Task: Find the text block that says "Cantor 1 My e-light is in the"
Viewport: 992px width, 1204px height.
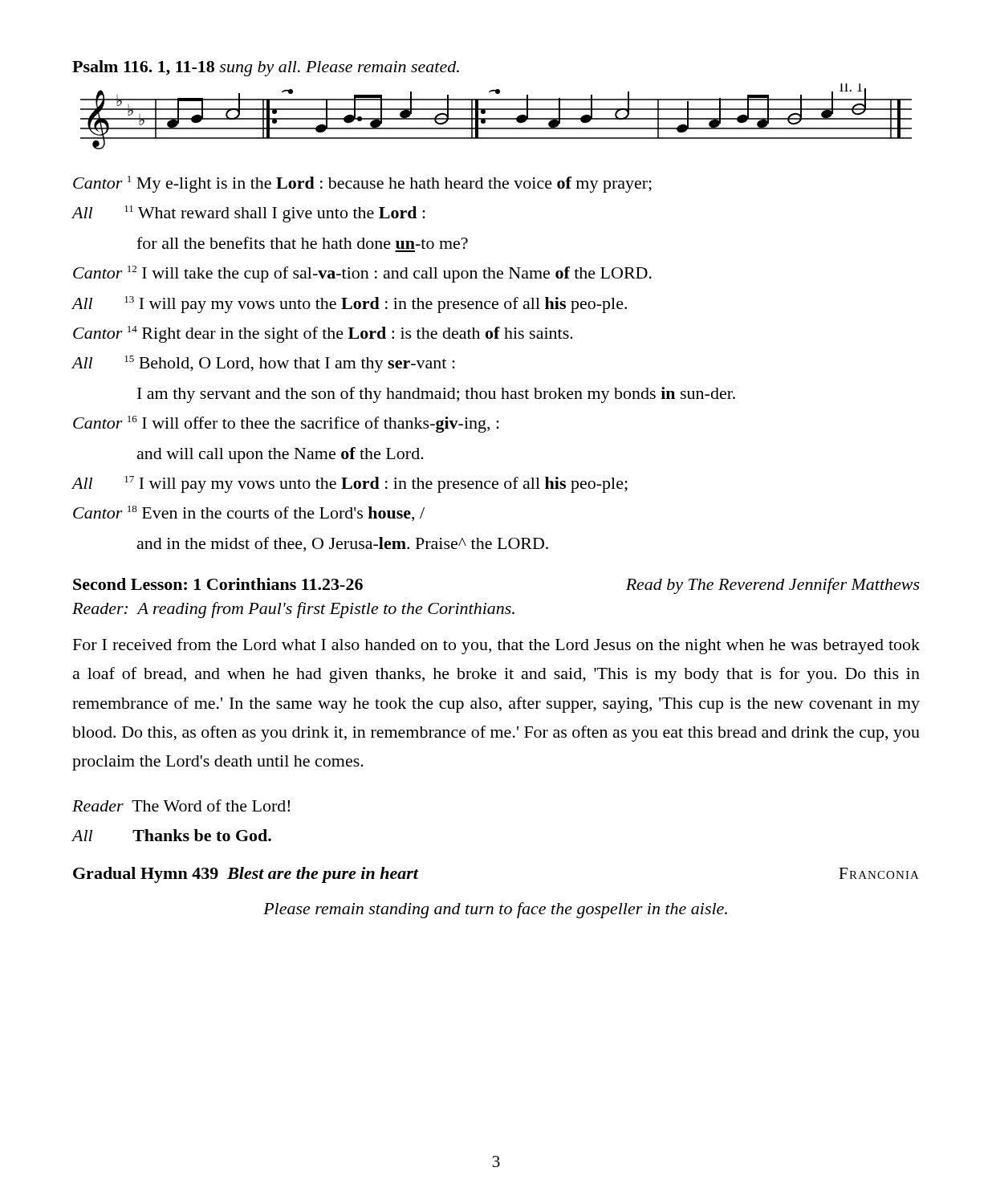Action: tap(362, 184)
